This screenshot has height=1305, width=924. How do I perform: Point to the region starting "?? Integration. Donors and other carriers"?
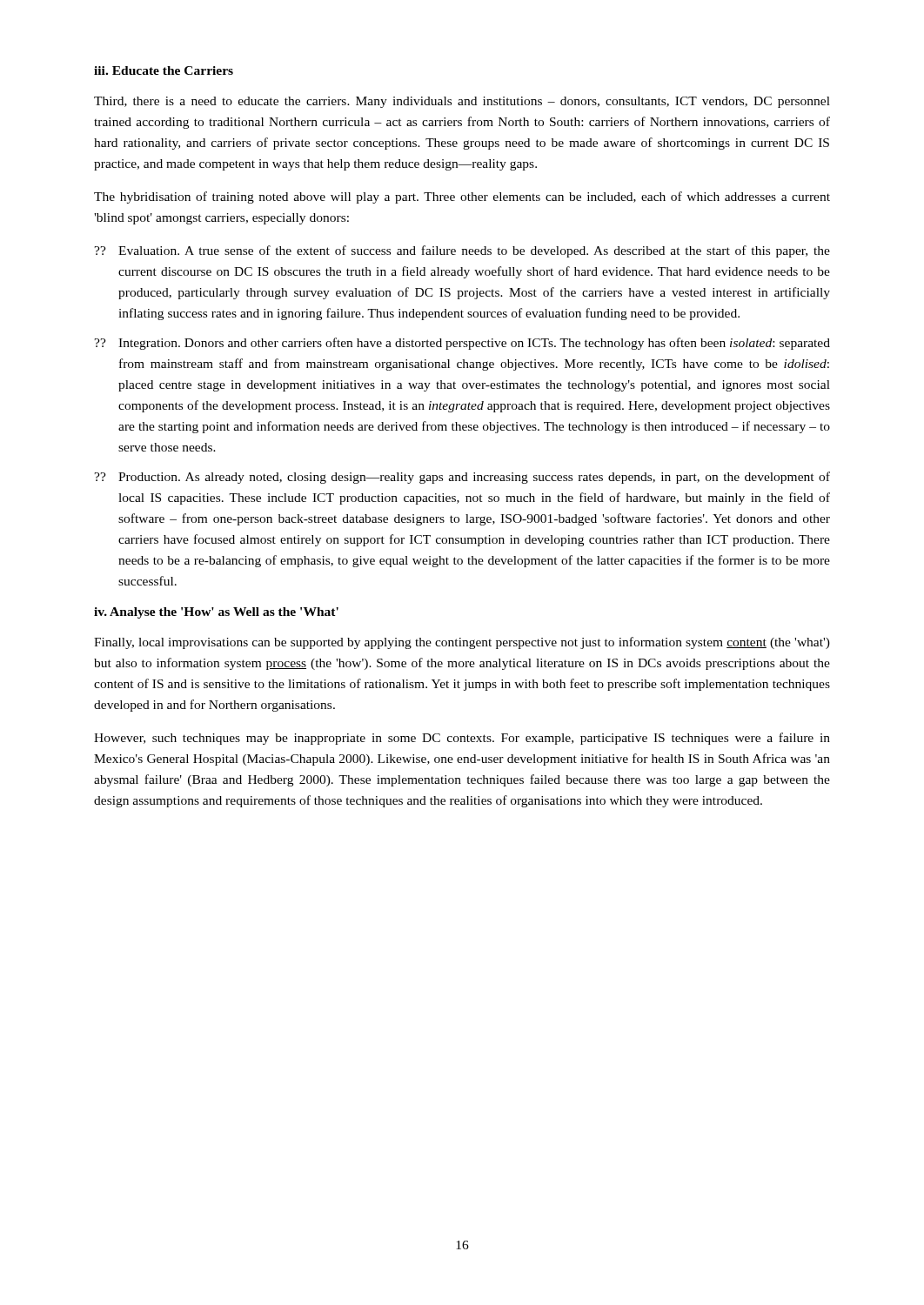click(x=462, y=395)
